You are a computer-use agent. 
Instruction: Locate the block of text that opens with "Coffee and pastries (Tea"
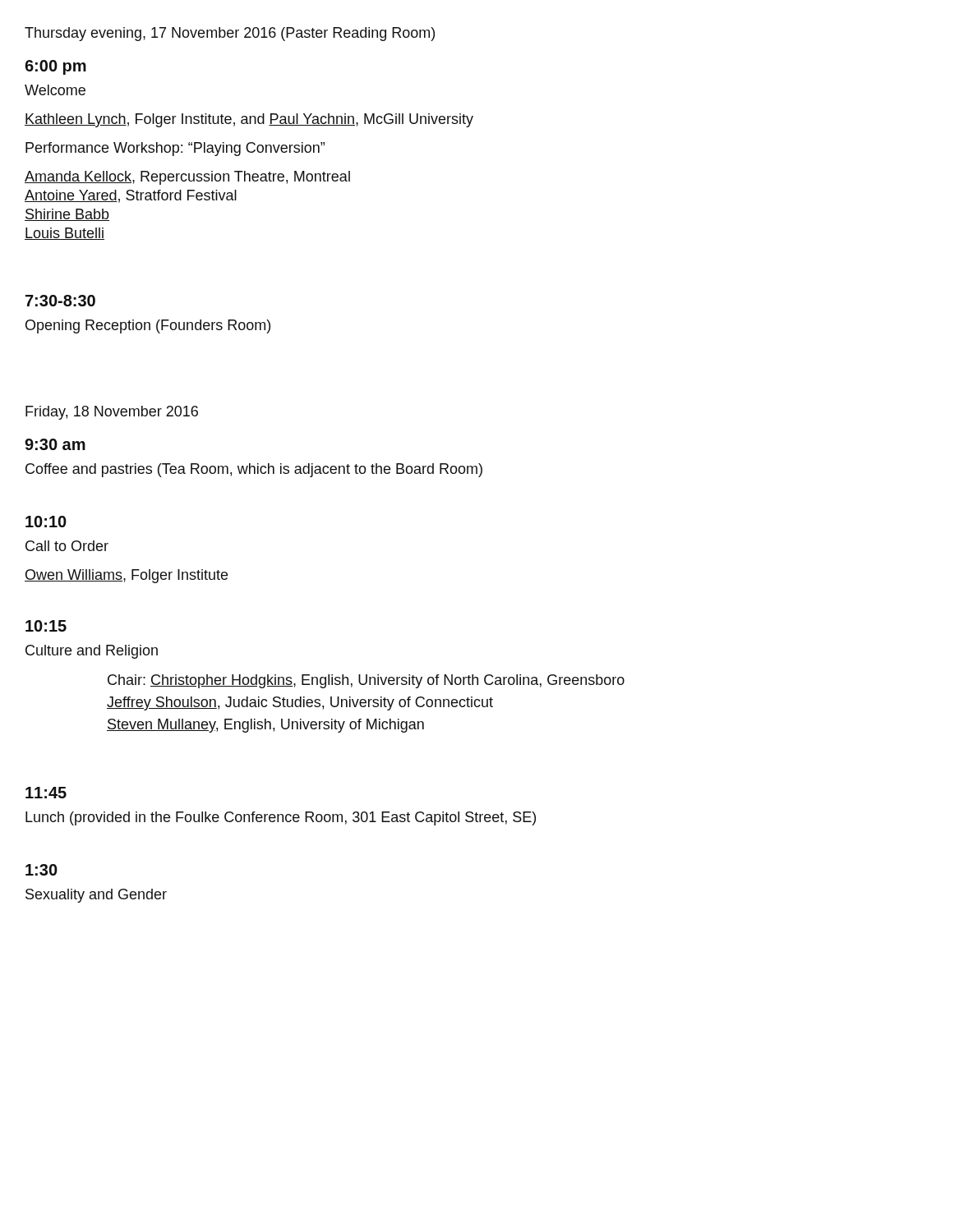pos(254,469)
